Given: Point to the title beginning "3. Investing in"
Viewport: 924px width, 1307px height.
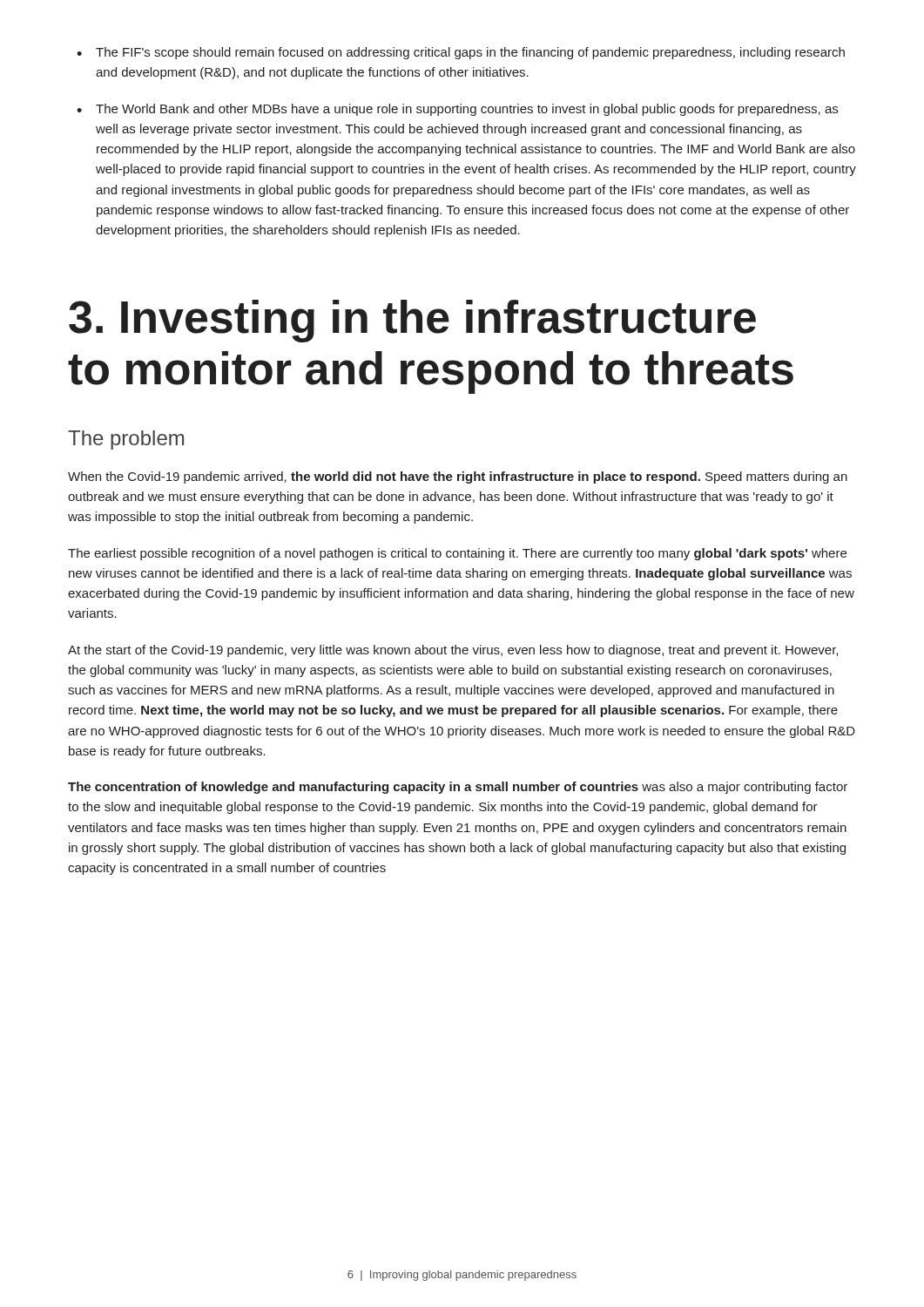Looking at the screenshot, I should (431, 343).
